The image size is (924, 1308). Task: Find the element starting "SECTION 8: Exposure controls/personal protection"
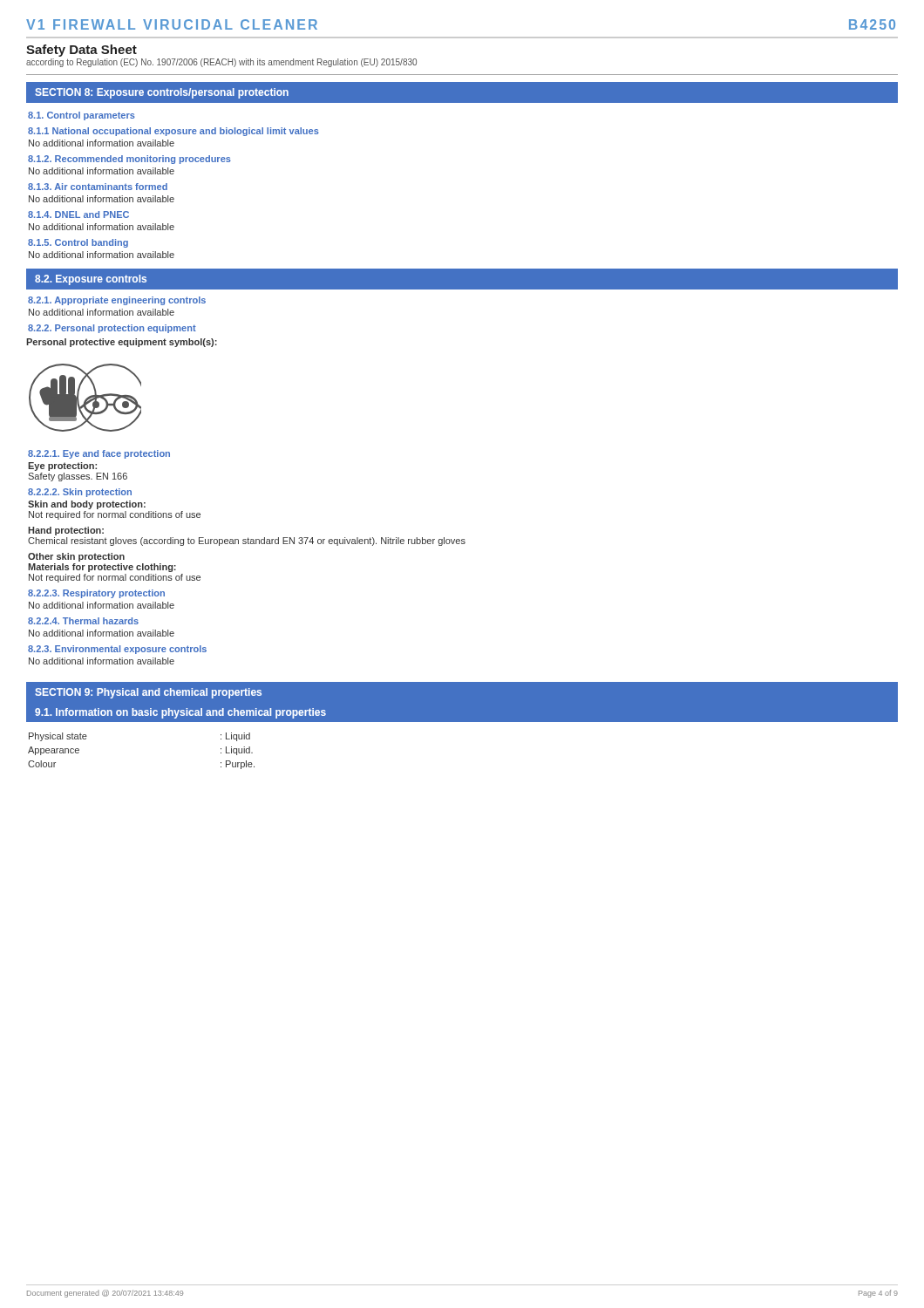162,92
